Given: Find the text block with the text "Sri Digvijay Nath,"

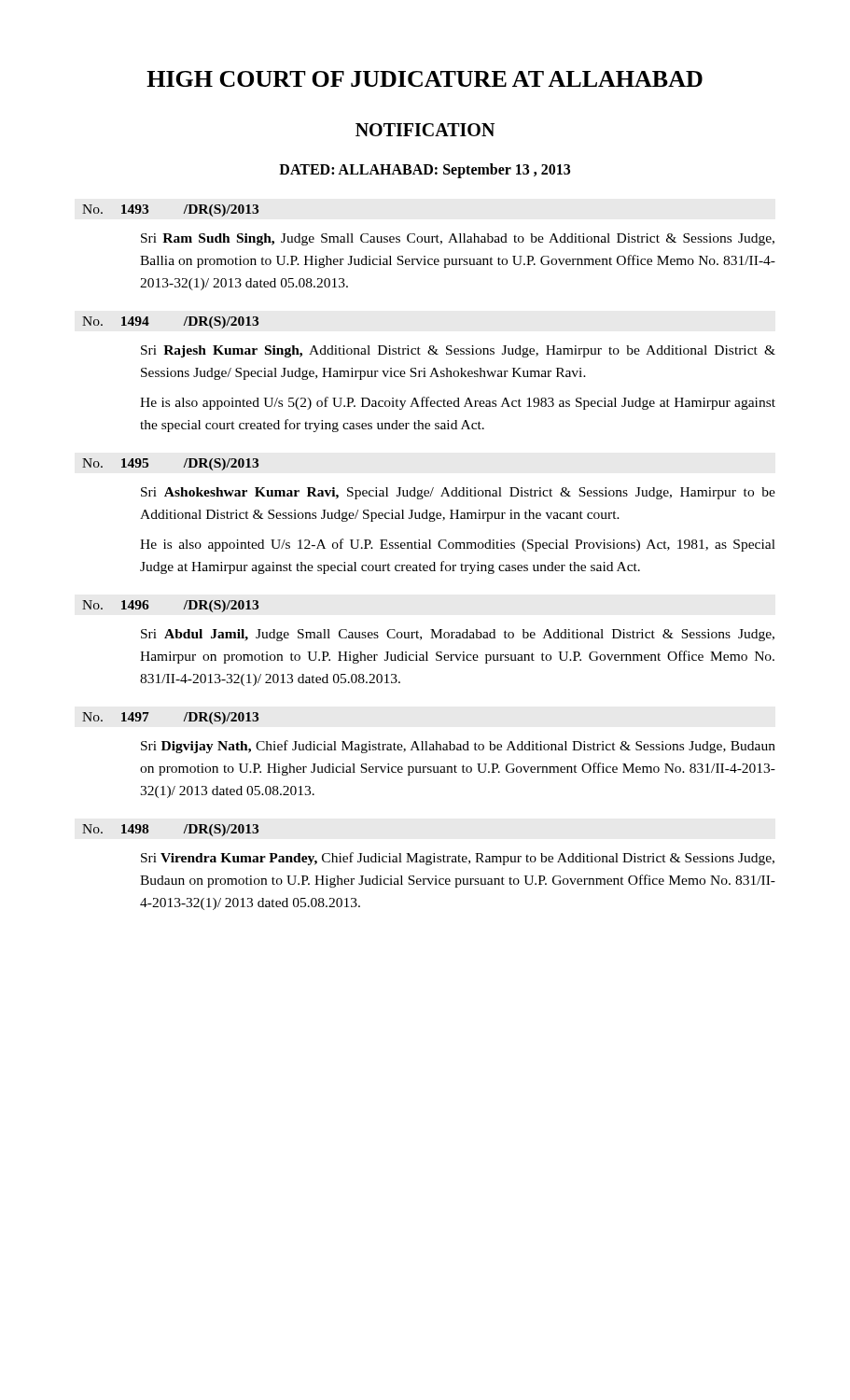Looking at the screenshot, I should pos(458,768).
